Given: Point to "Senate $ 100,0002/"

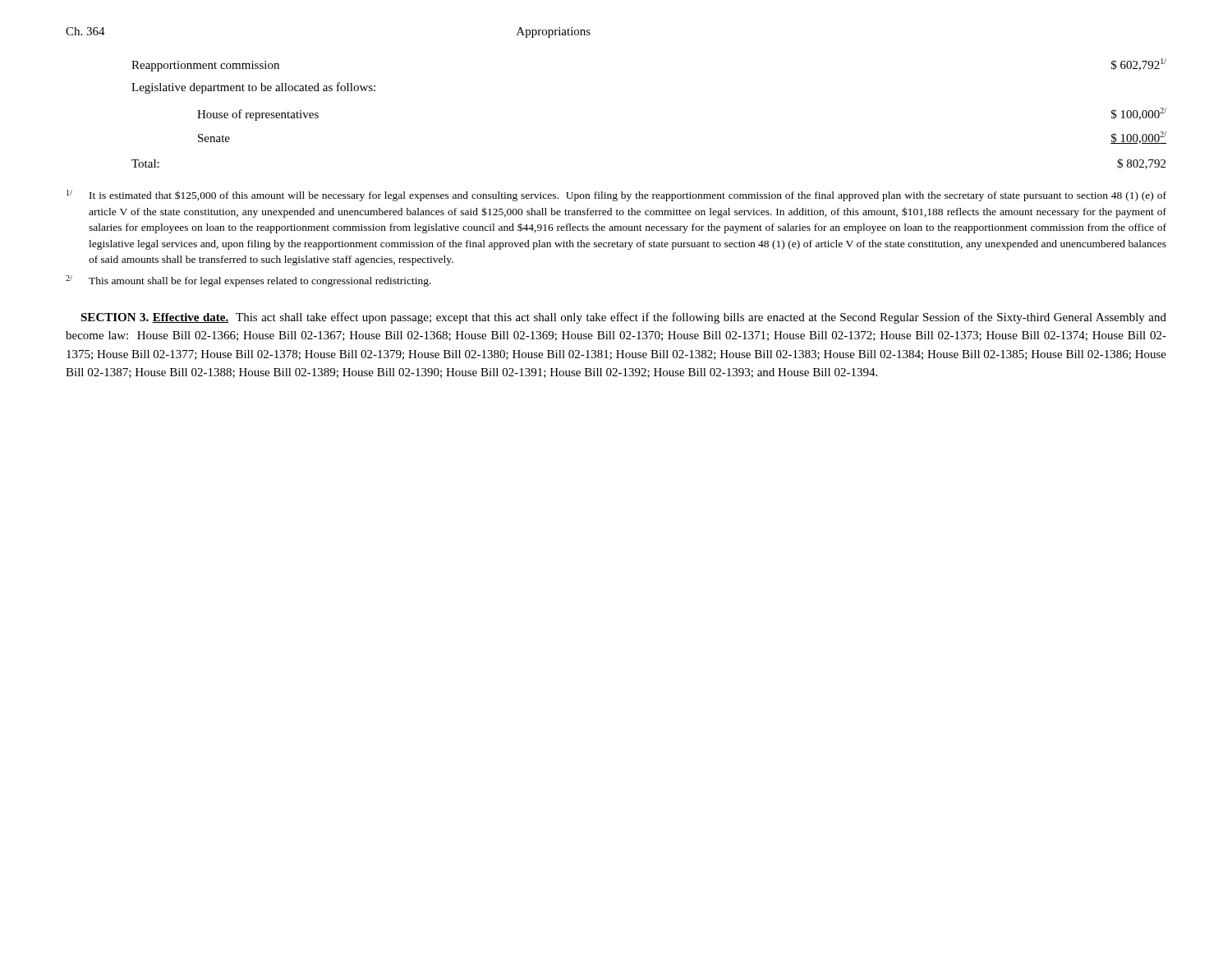Looking at the screenshot, I should [x=210, y=137].
